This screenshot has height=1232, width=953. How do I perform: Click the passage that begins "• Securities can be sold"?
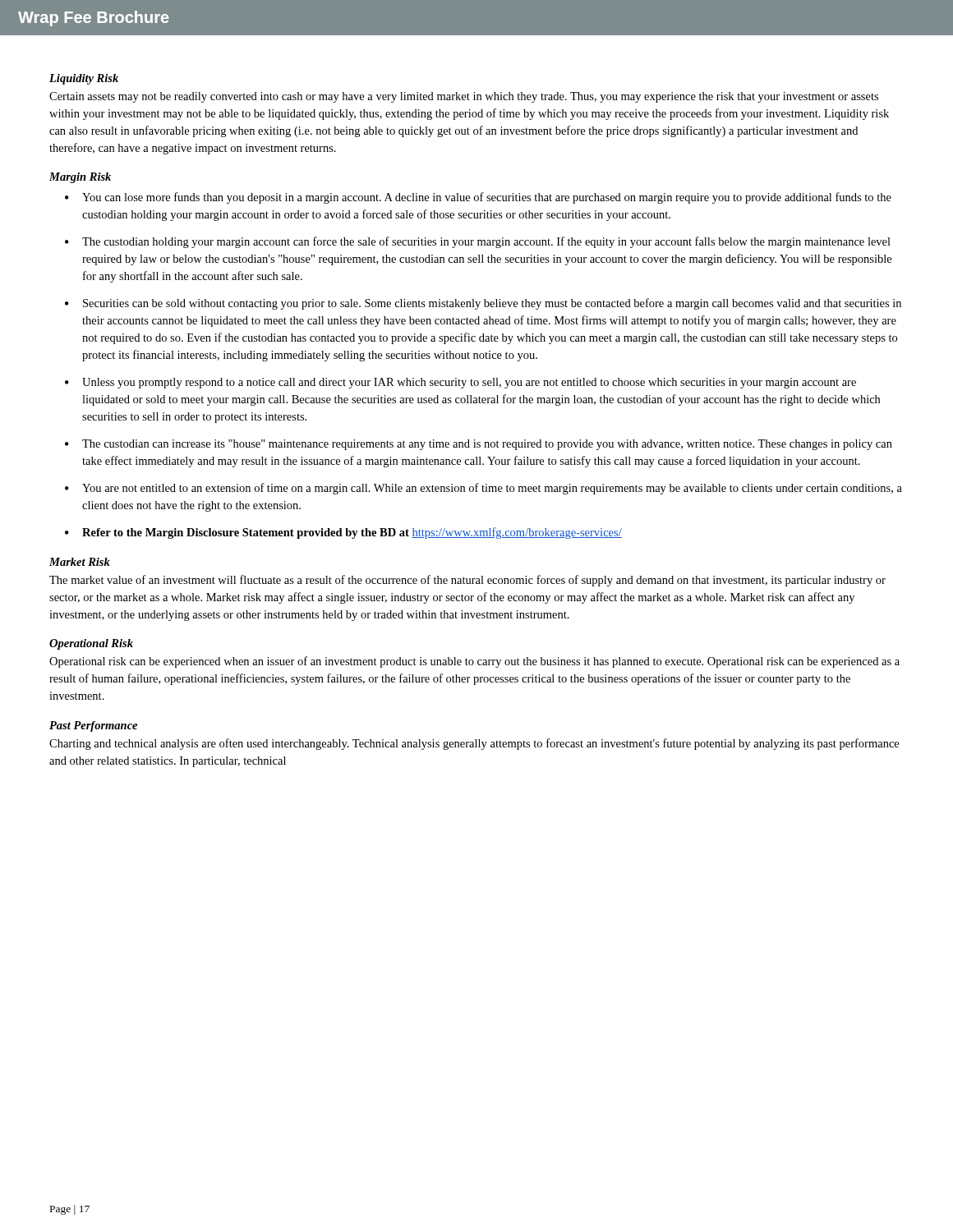coord(476,329)
